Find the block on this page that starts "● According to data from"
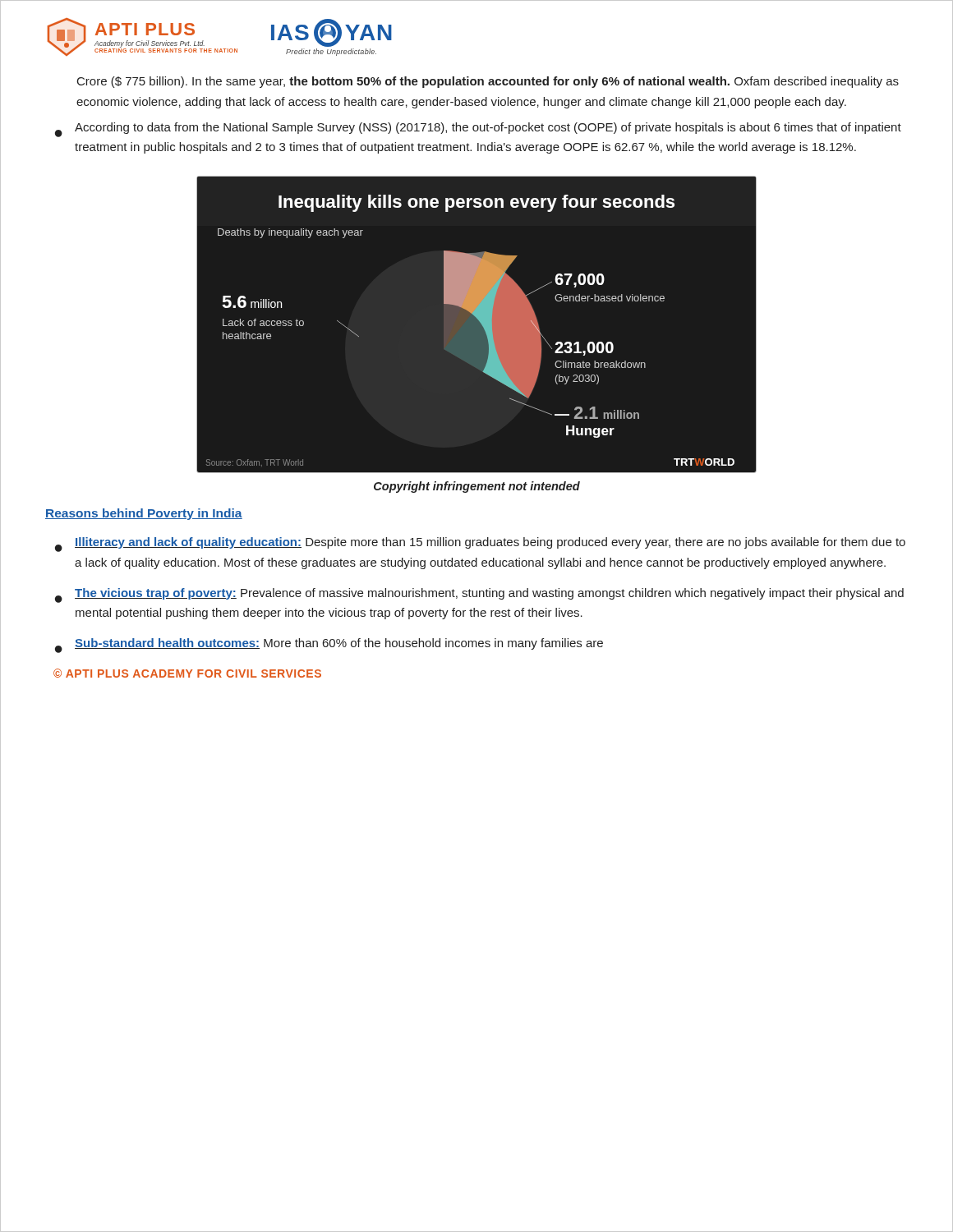The height and width of the screenshot is (1232, 953). tap(481, 137)
